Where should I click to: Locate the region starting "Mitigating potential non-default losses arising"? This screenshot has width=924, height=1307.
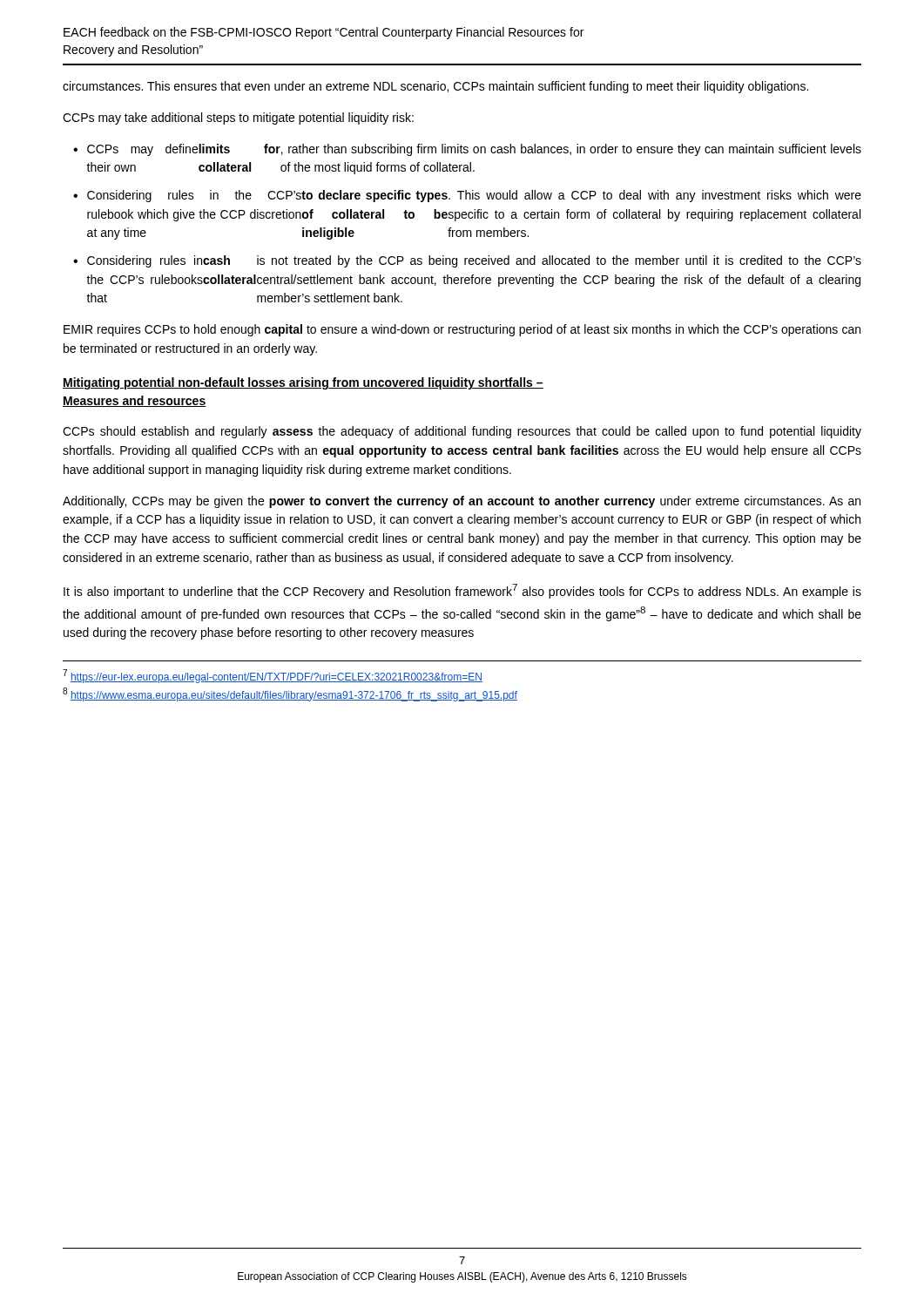pyautogui.click(x=303, y=392)
